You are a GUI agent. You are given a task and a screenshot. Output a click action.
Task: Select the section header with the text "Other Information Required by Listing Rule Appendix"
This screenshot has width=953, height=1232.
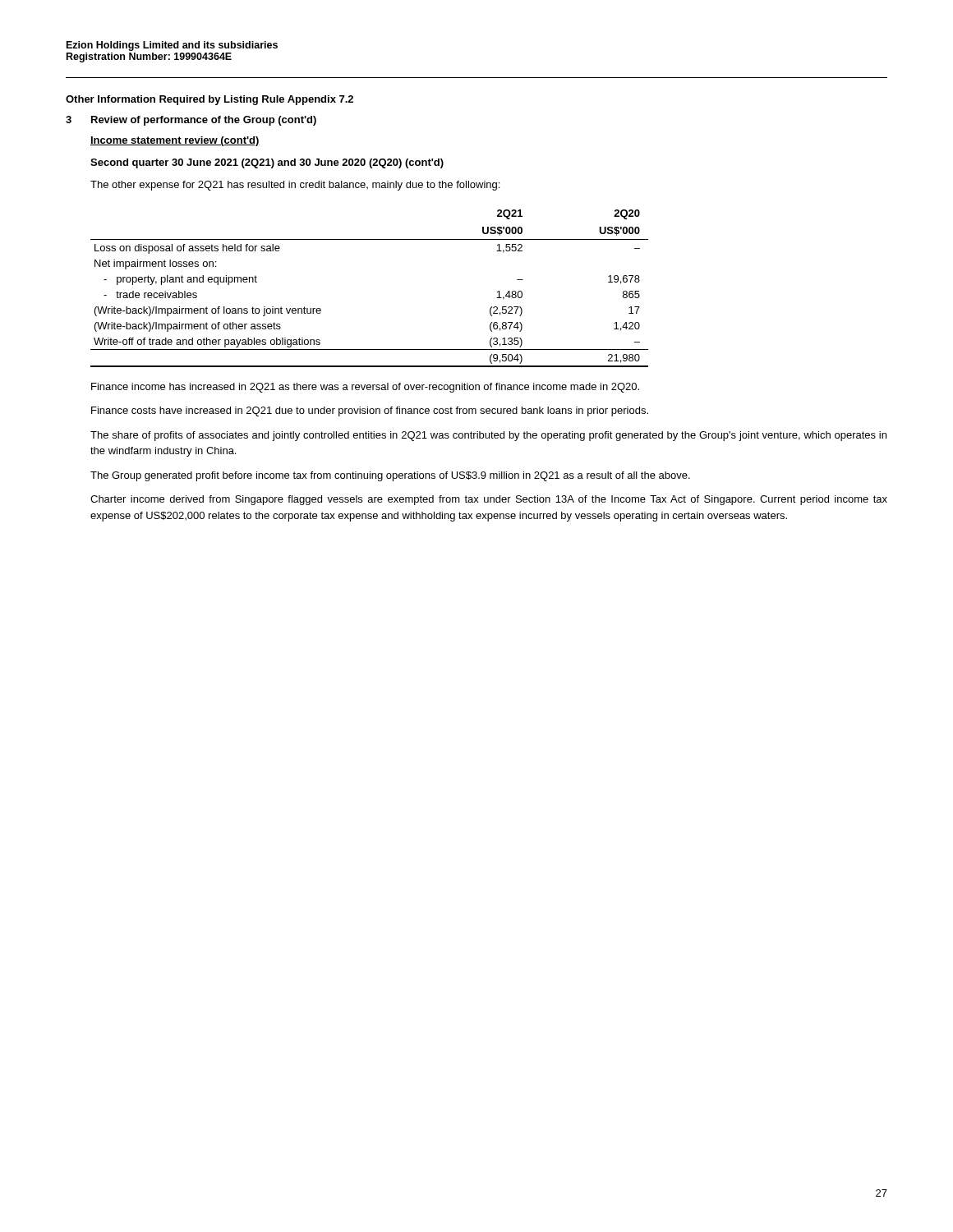(210, 99)
